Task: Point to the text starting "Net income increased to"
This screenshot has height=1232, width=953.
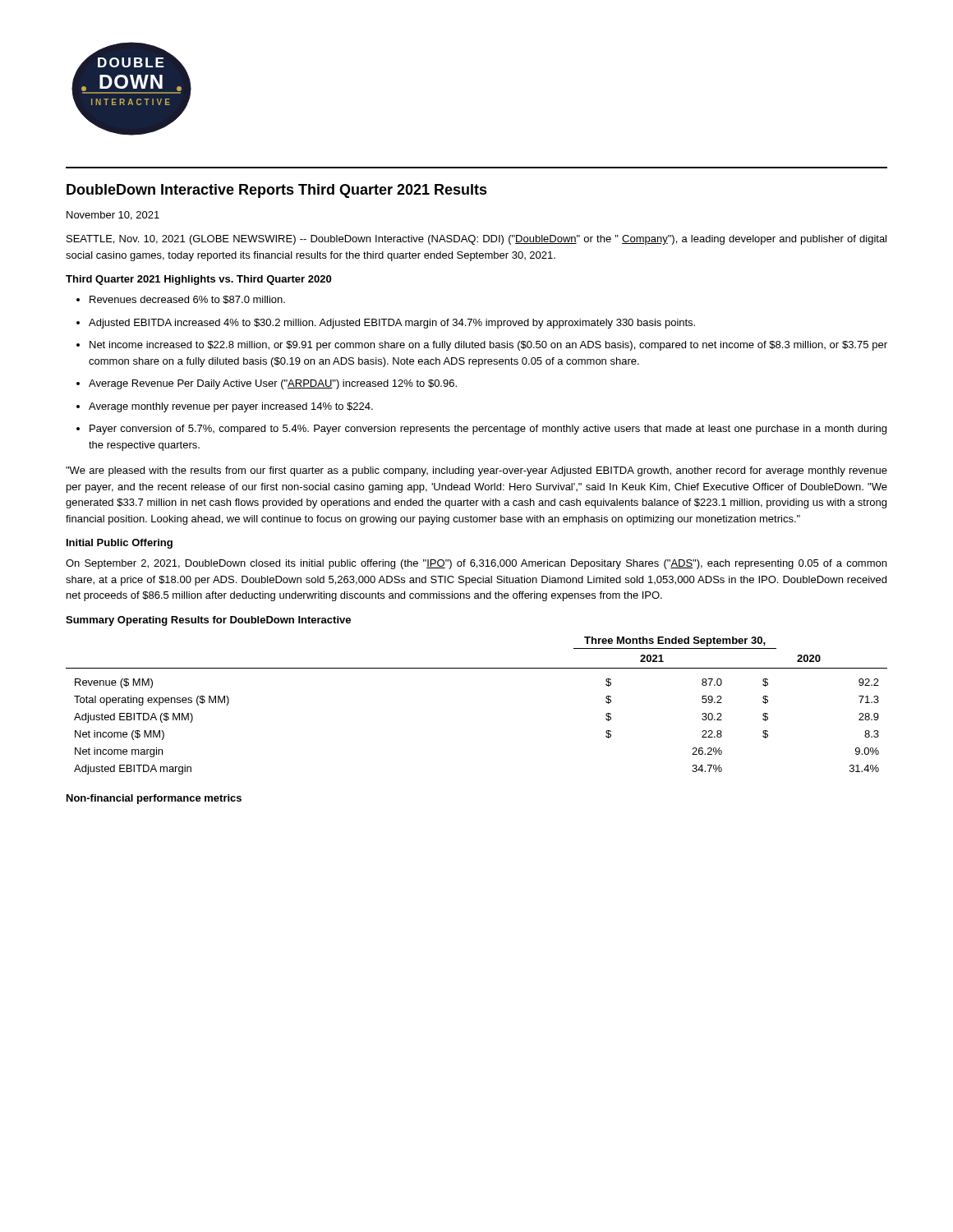Action: [x=488, y=353]
